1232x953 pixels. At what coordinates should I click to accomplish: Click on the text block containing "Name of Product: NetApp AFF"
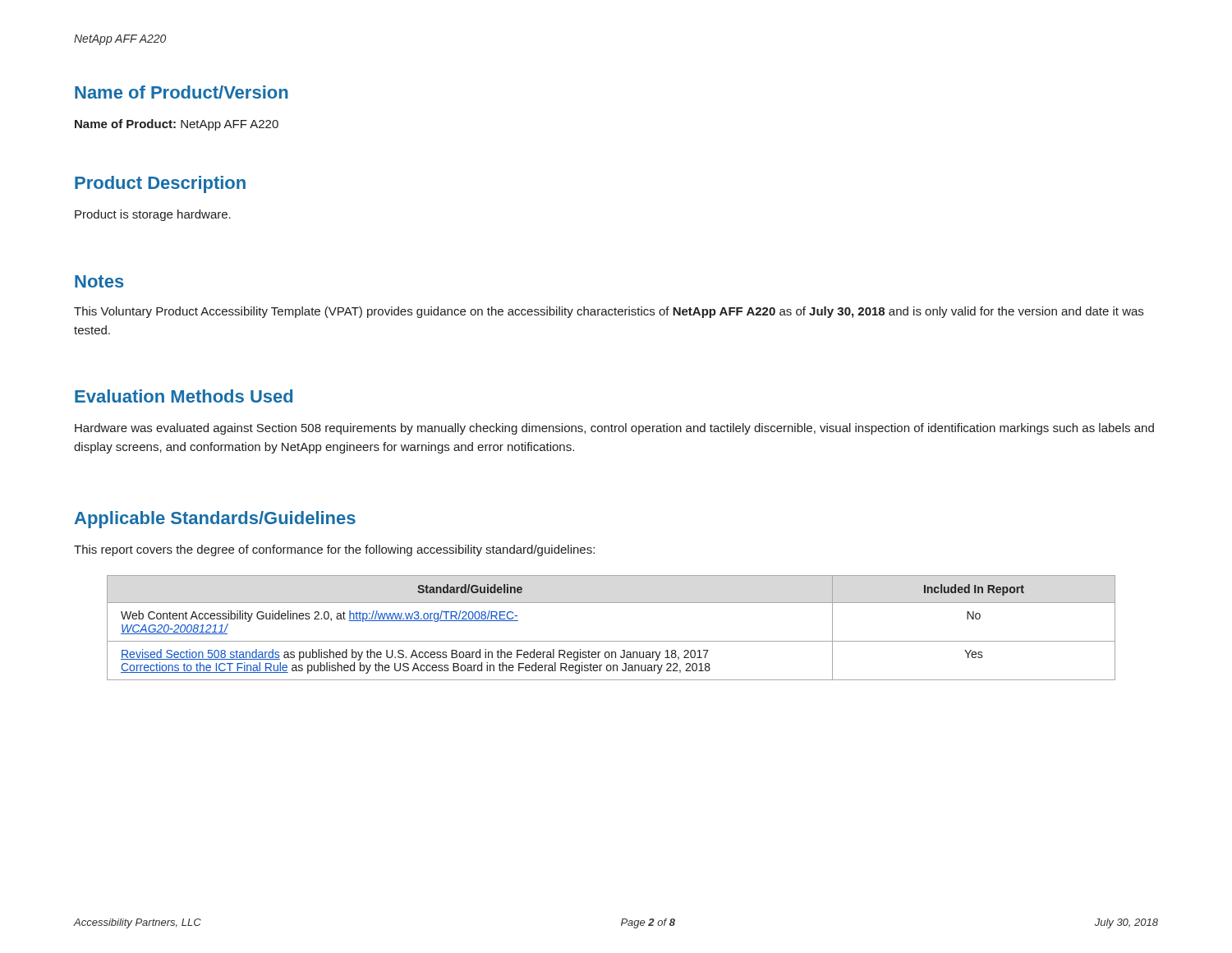176,124
